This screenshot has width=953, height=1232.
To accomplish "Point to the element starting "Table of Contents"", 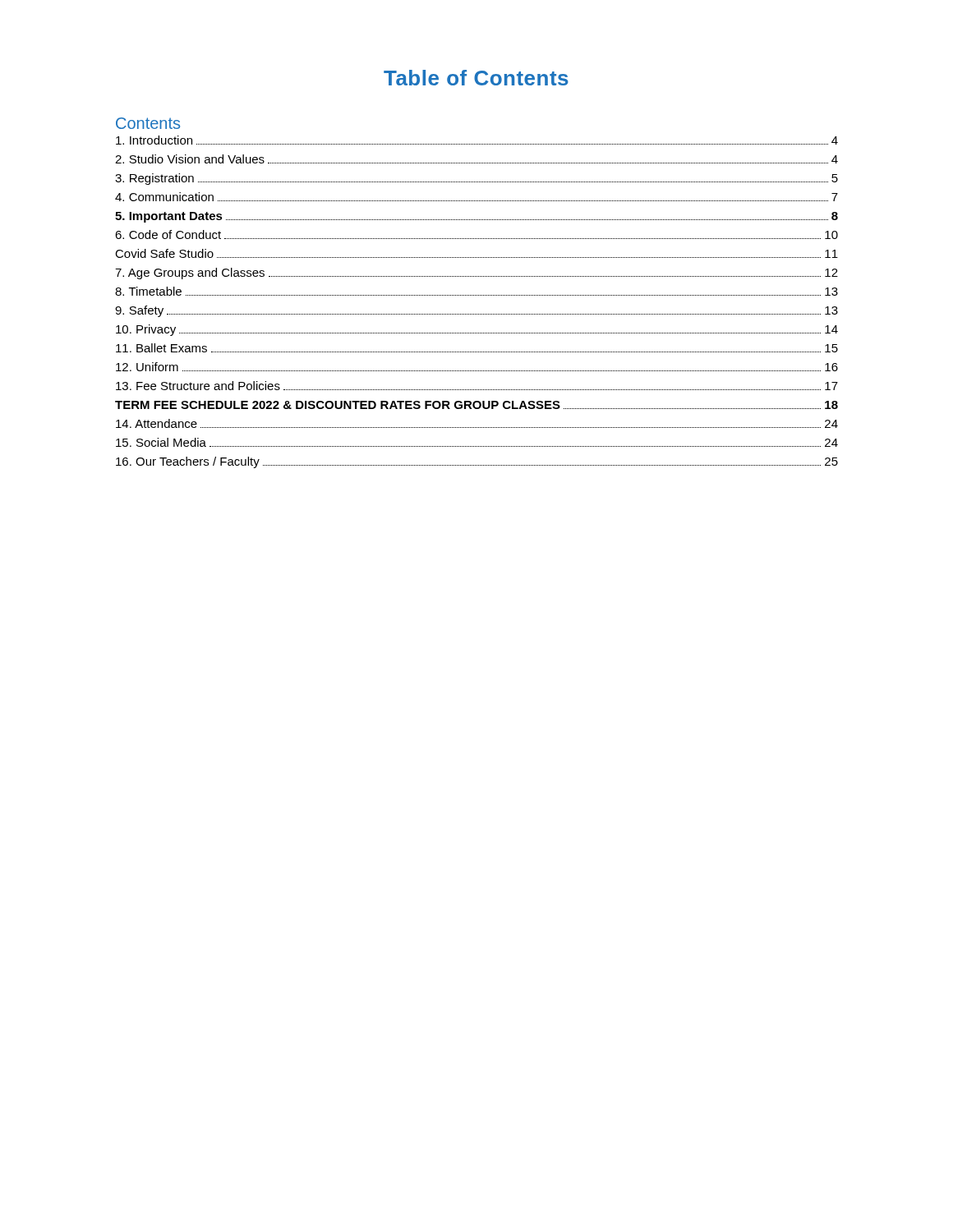I will pos(476,78).
